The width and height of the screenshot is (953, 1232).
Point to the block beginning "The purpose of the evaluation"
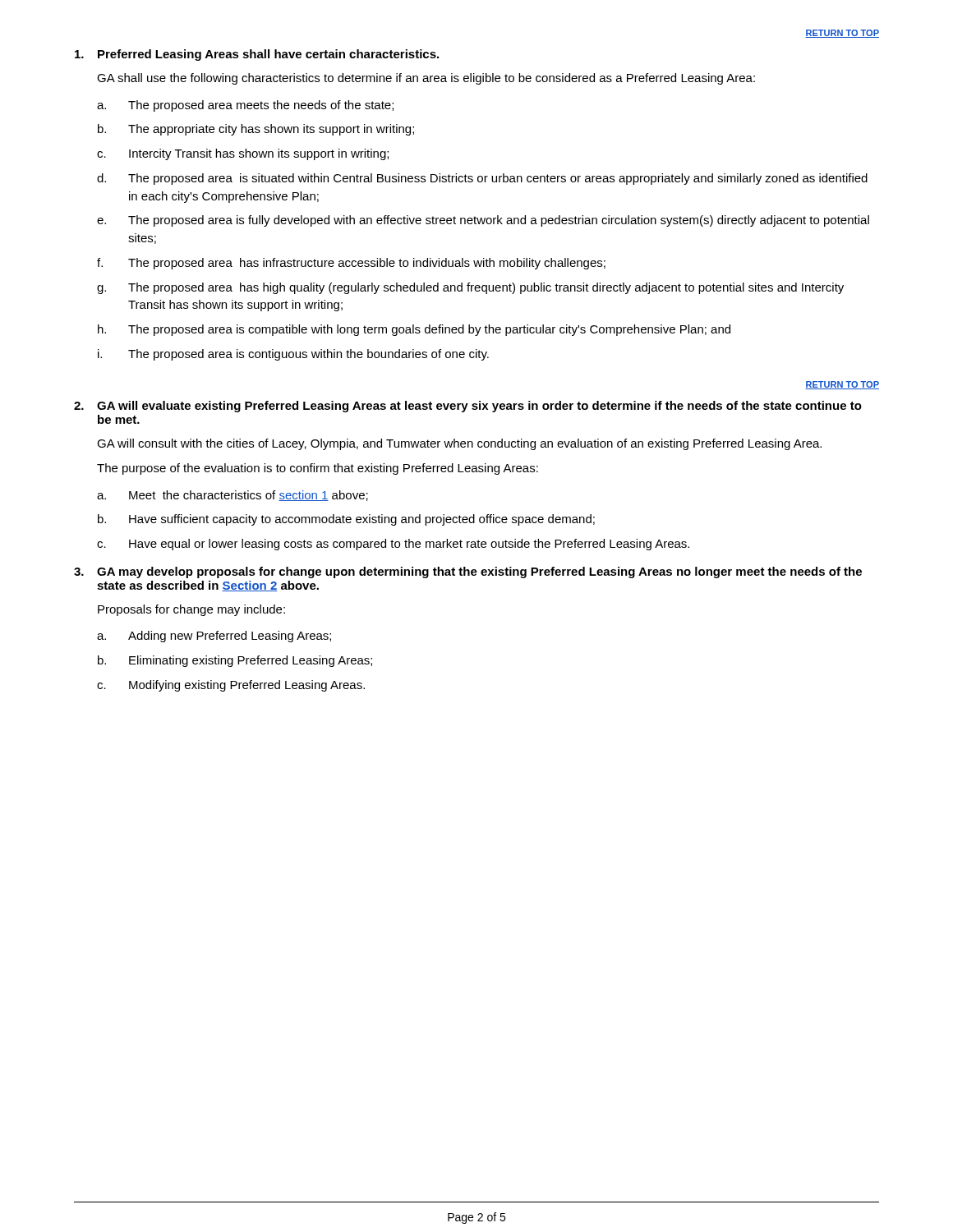[318, 468]
